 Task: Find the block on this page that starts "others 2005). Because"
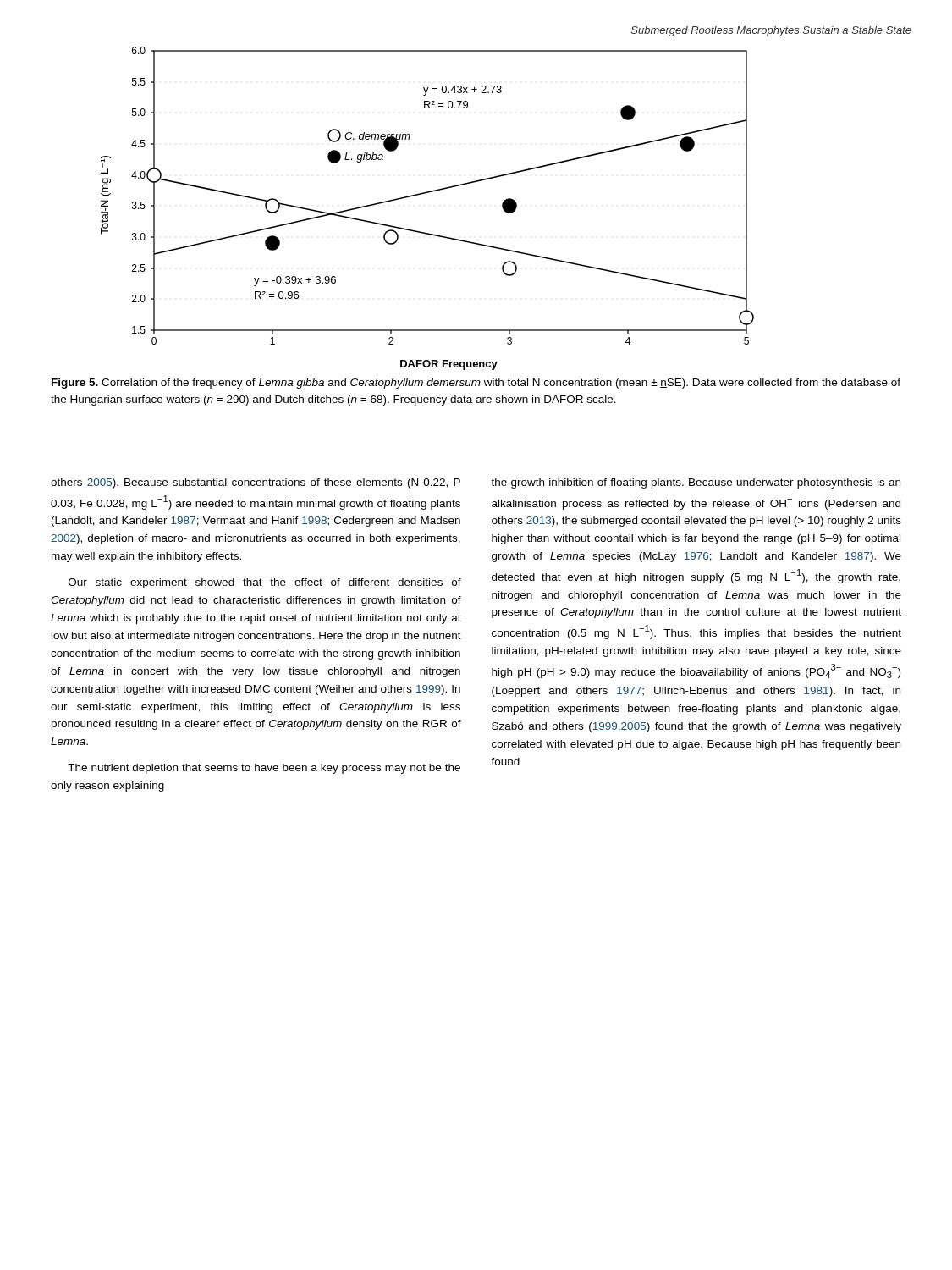[x=256, y=635]
